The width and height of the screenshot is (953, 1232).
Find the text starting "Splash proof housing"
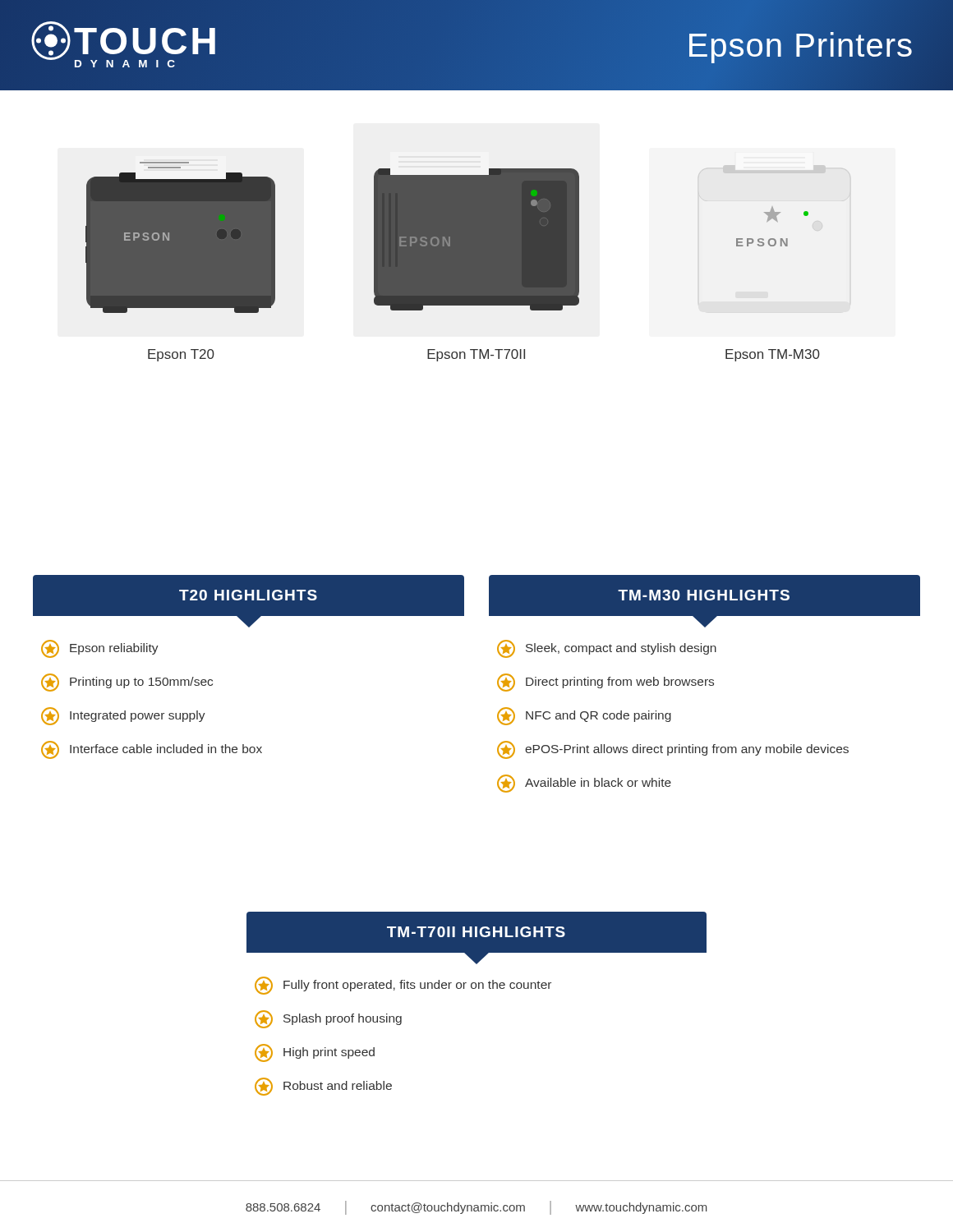click(x=328, y=1019)
